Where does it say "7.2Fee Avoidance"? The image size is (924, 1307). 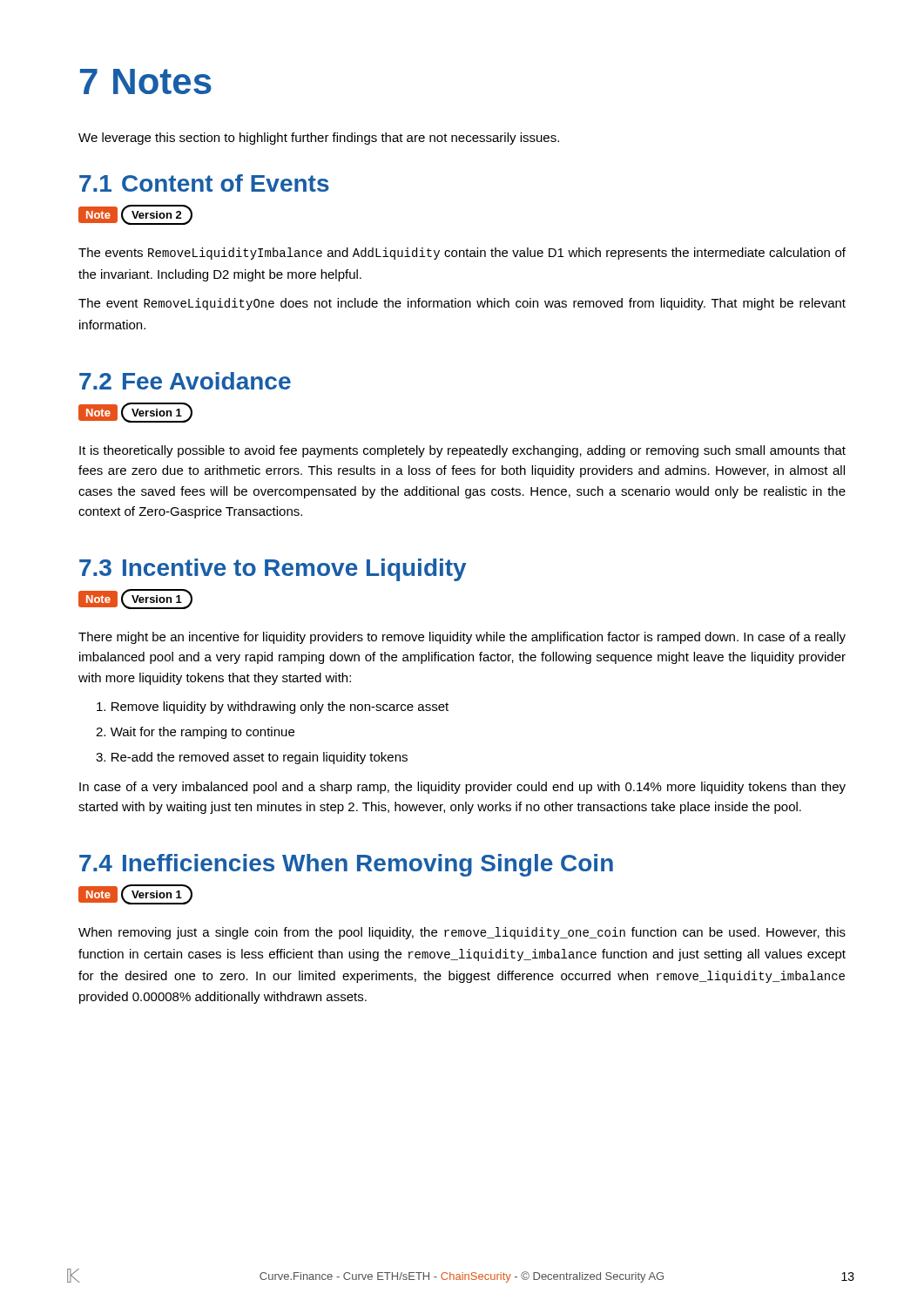185,381
